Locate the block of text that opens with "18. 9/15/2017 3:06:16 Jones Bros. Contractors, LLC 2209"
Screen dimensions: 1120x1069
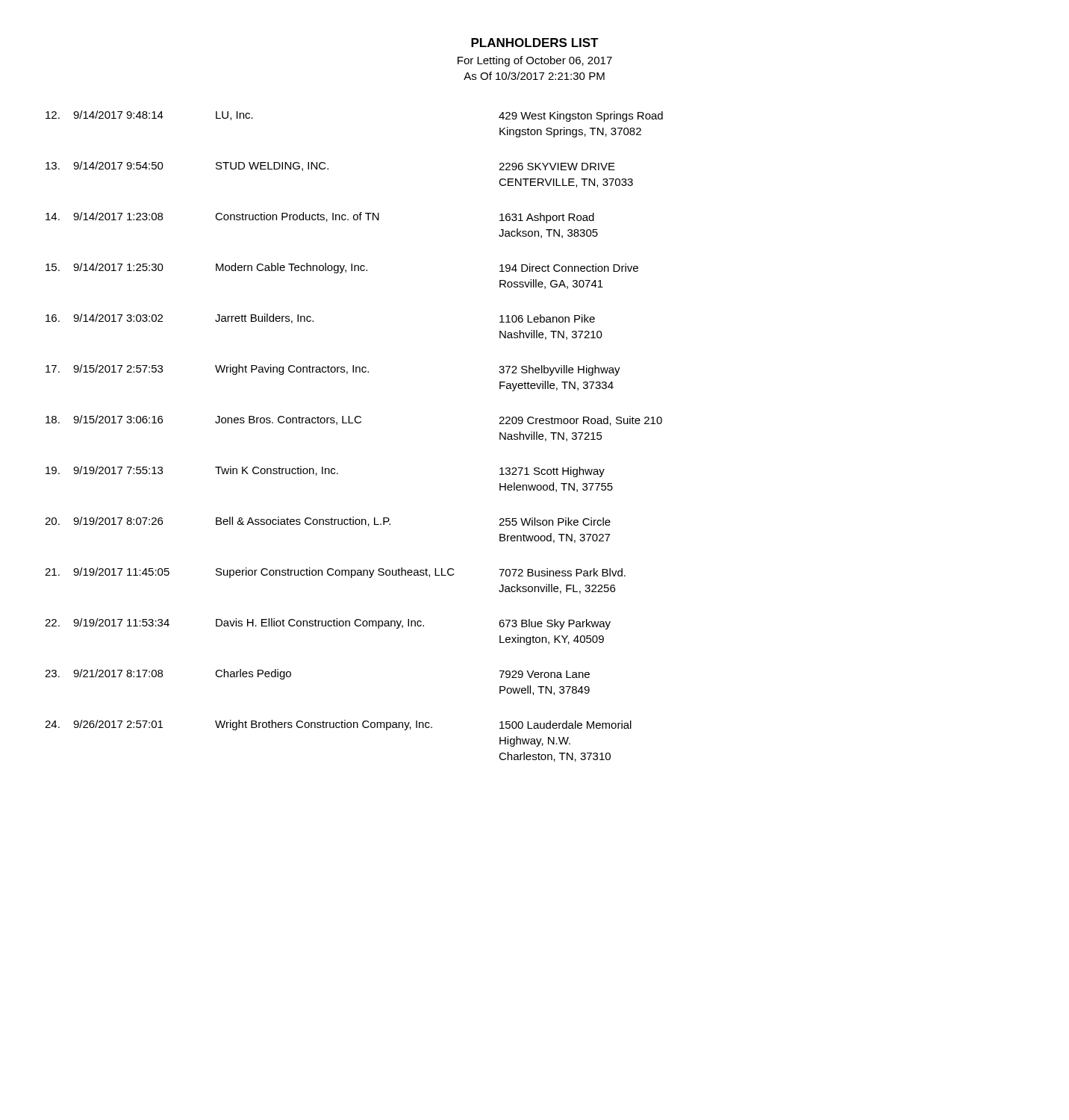click(x=354, y=428)
